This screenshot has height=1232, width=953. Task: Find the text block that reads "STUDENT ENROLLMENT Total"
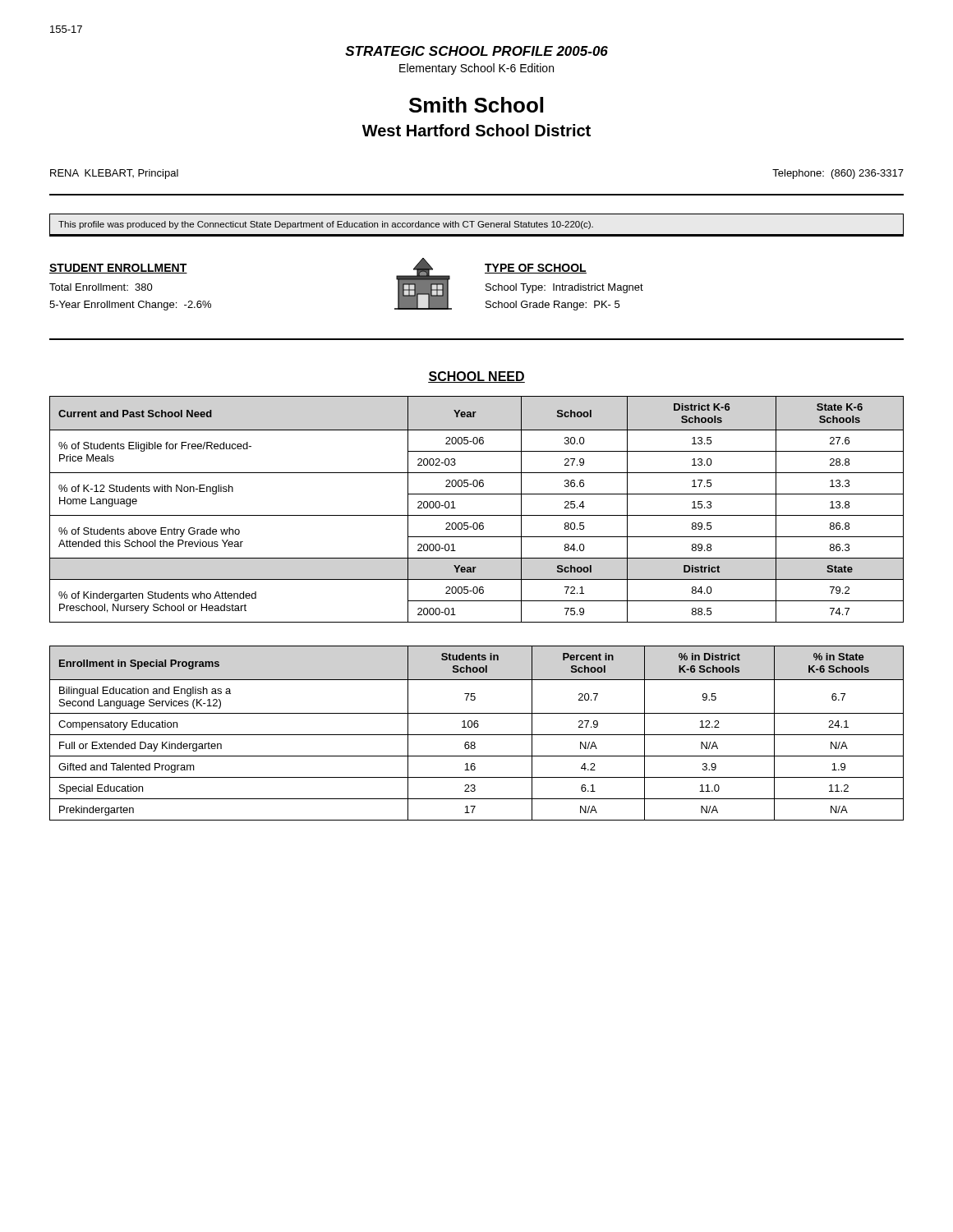click(118, 269)
